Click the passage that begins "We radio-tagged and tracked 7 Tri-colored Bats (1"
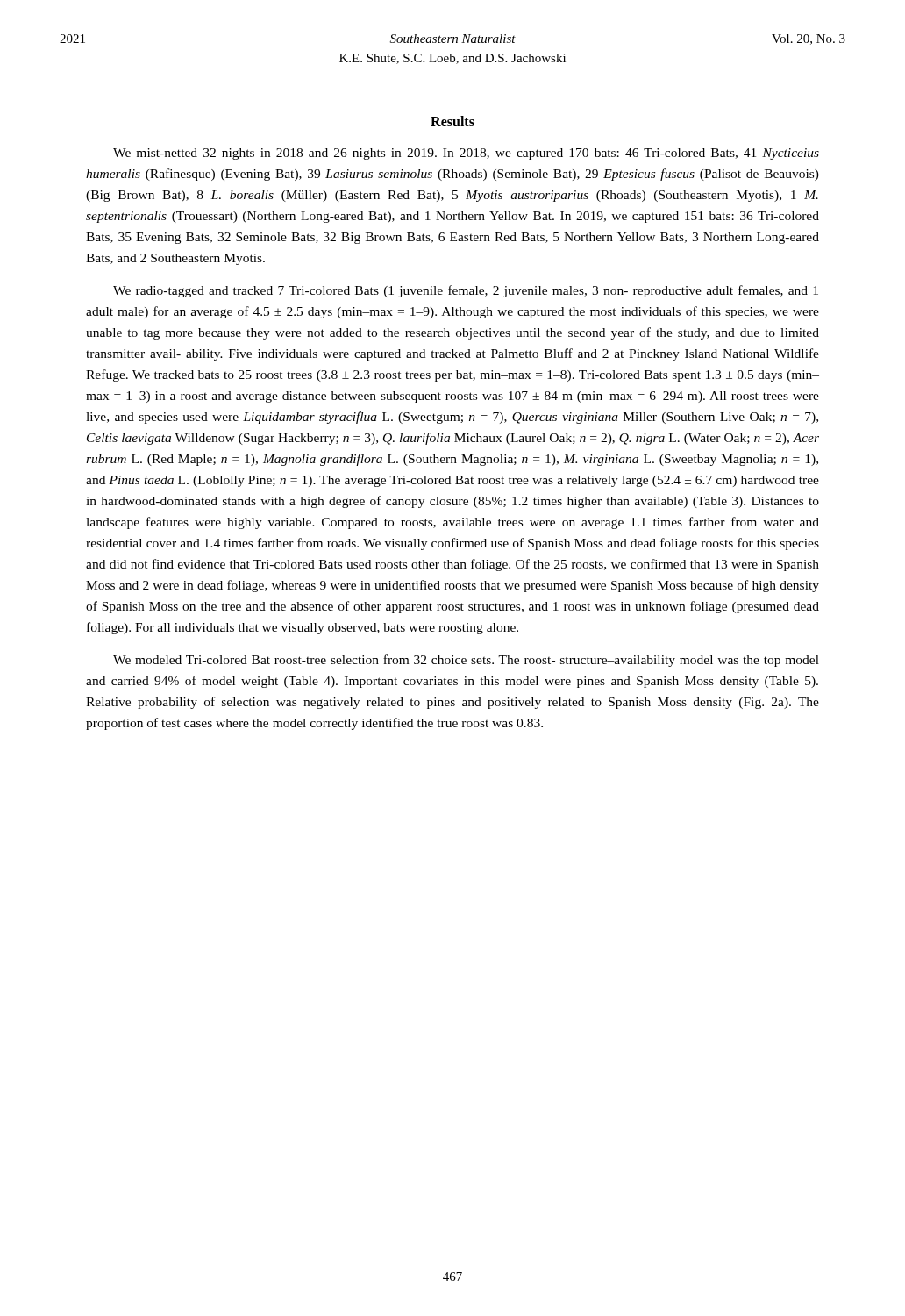 click(452, 459)
